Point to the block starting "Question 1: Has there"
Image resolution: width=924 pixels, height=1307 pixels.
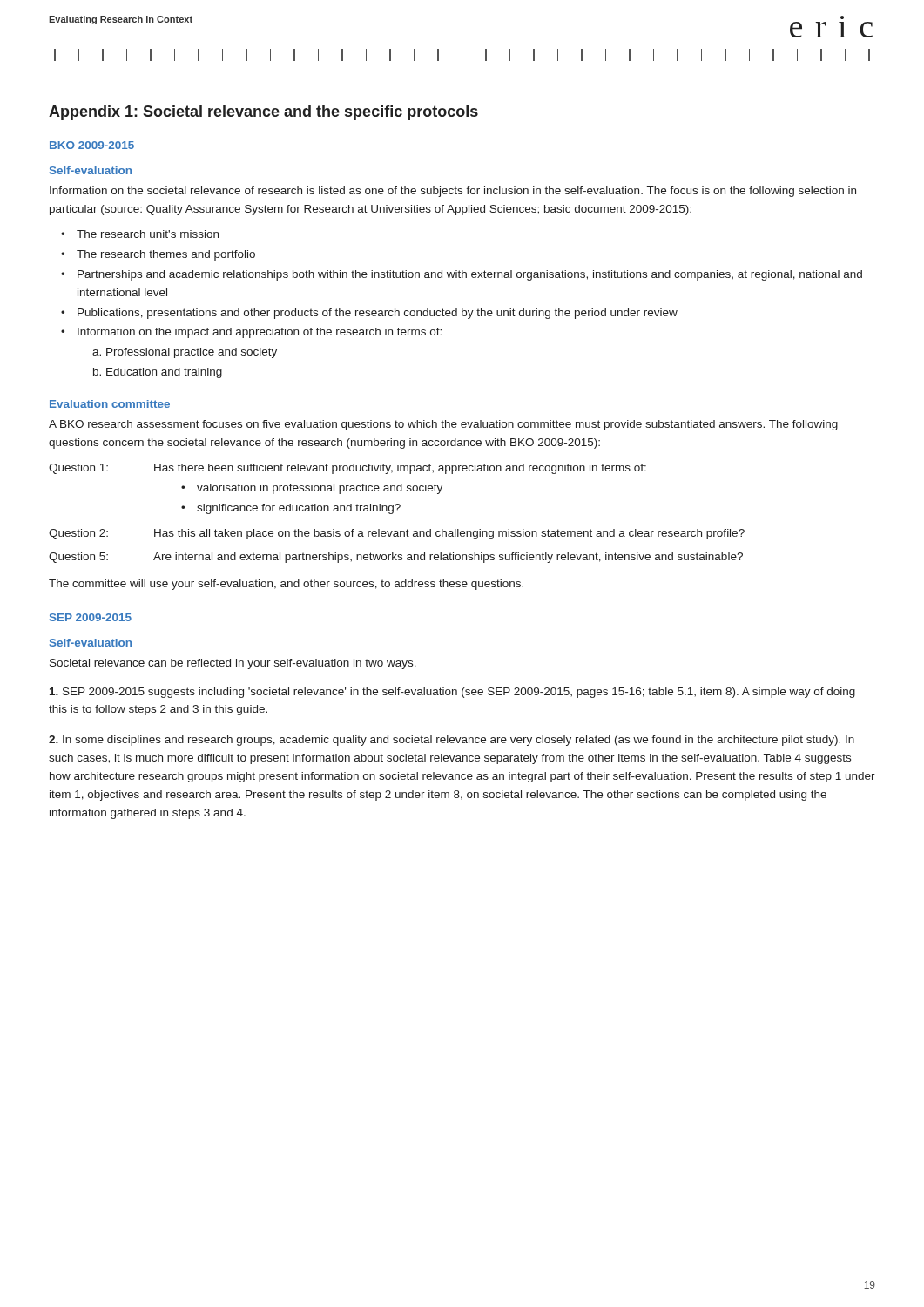[347, 469]
